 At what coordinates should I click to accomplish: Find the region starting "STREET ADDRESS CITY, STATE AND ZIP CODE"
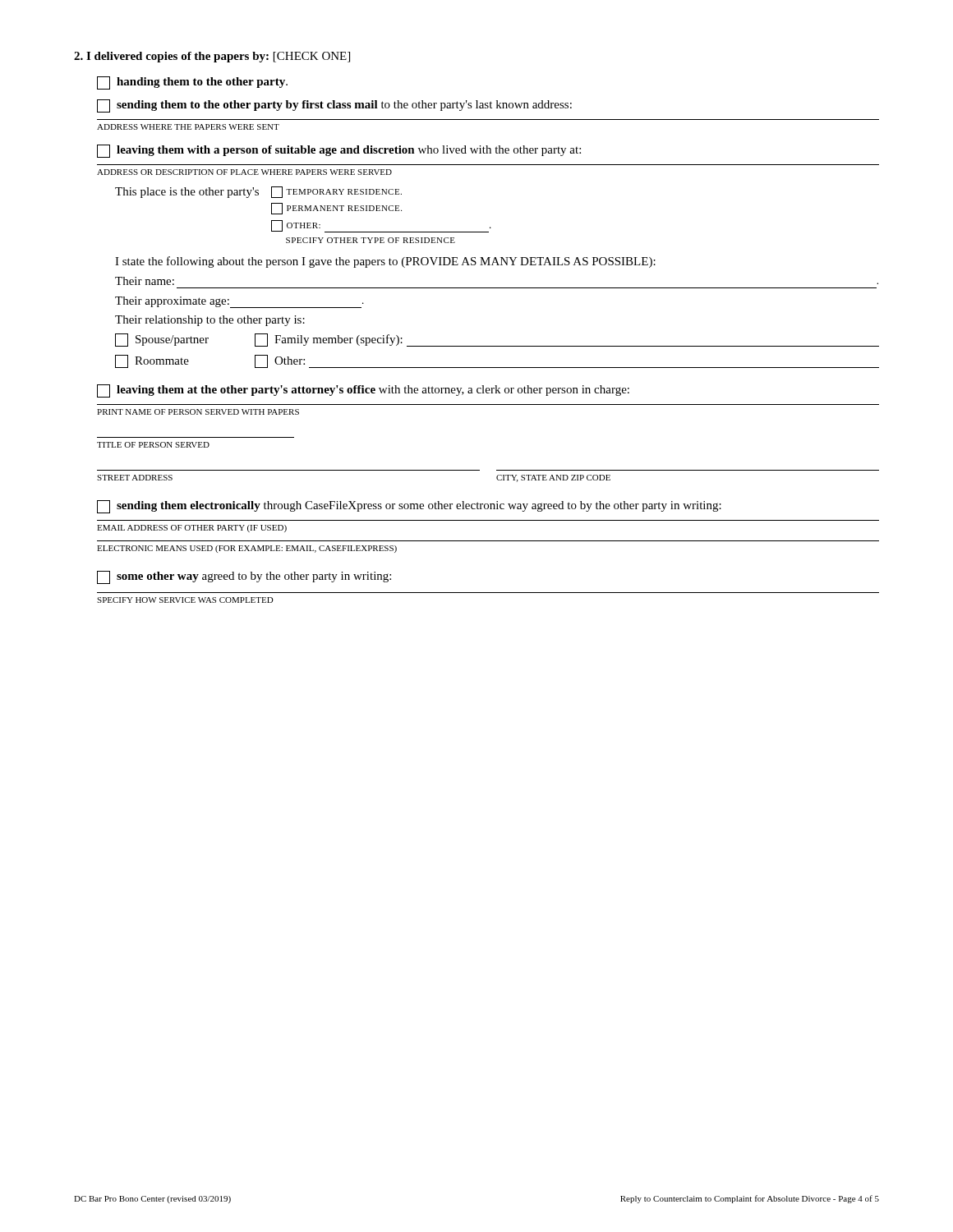click(488, 469)
